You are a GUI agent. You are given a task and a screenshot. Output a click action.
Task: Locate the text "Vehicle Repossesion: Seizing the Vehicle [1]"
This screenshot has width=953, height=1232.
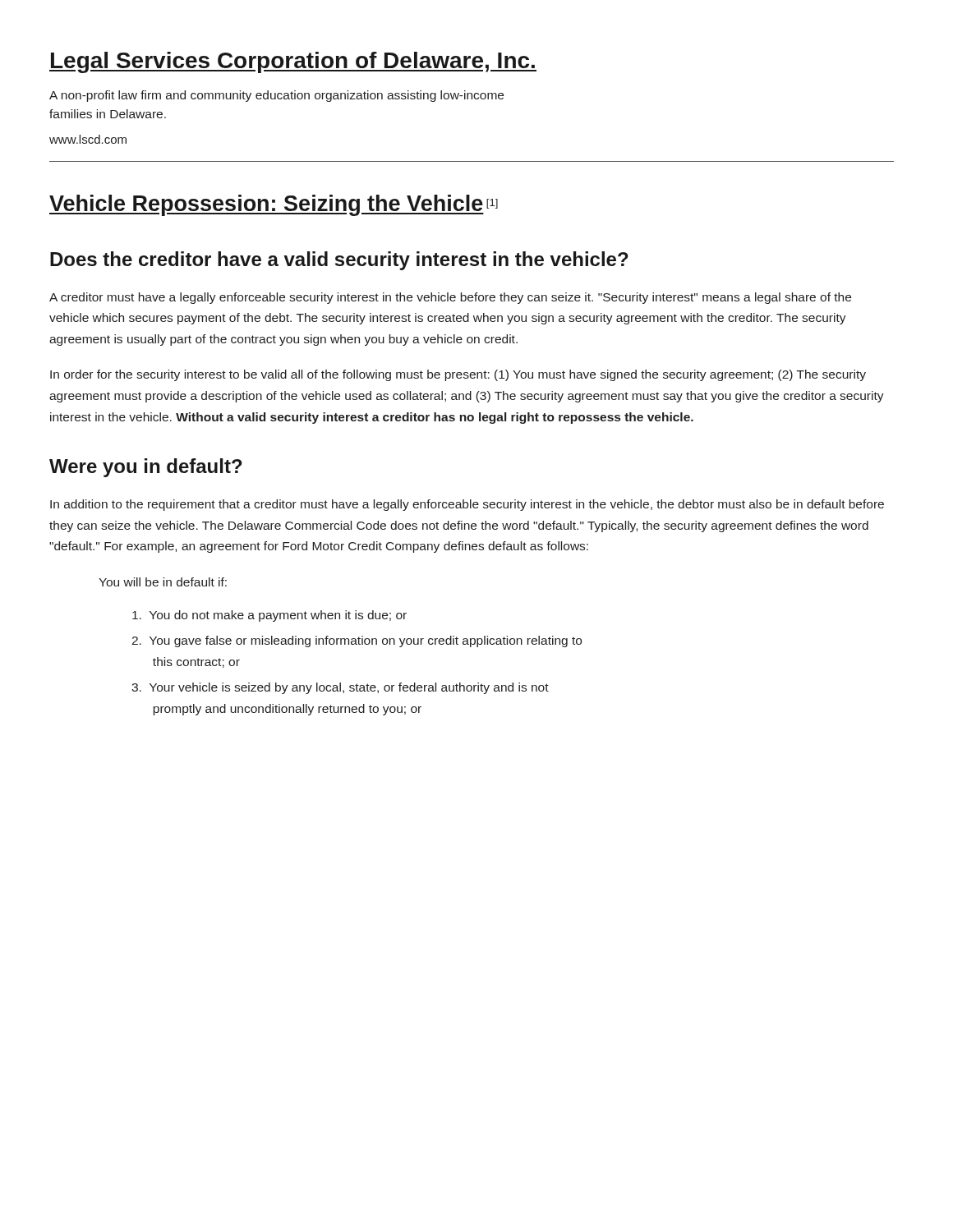(274, 203)
